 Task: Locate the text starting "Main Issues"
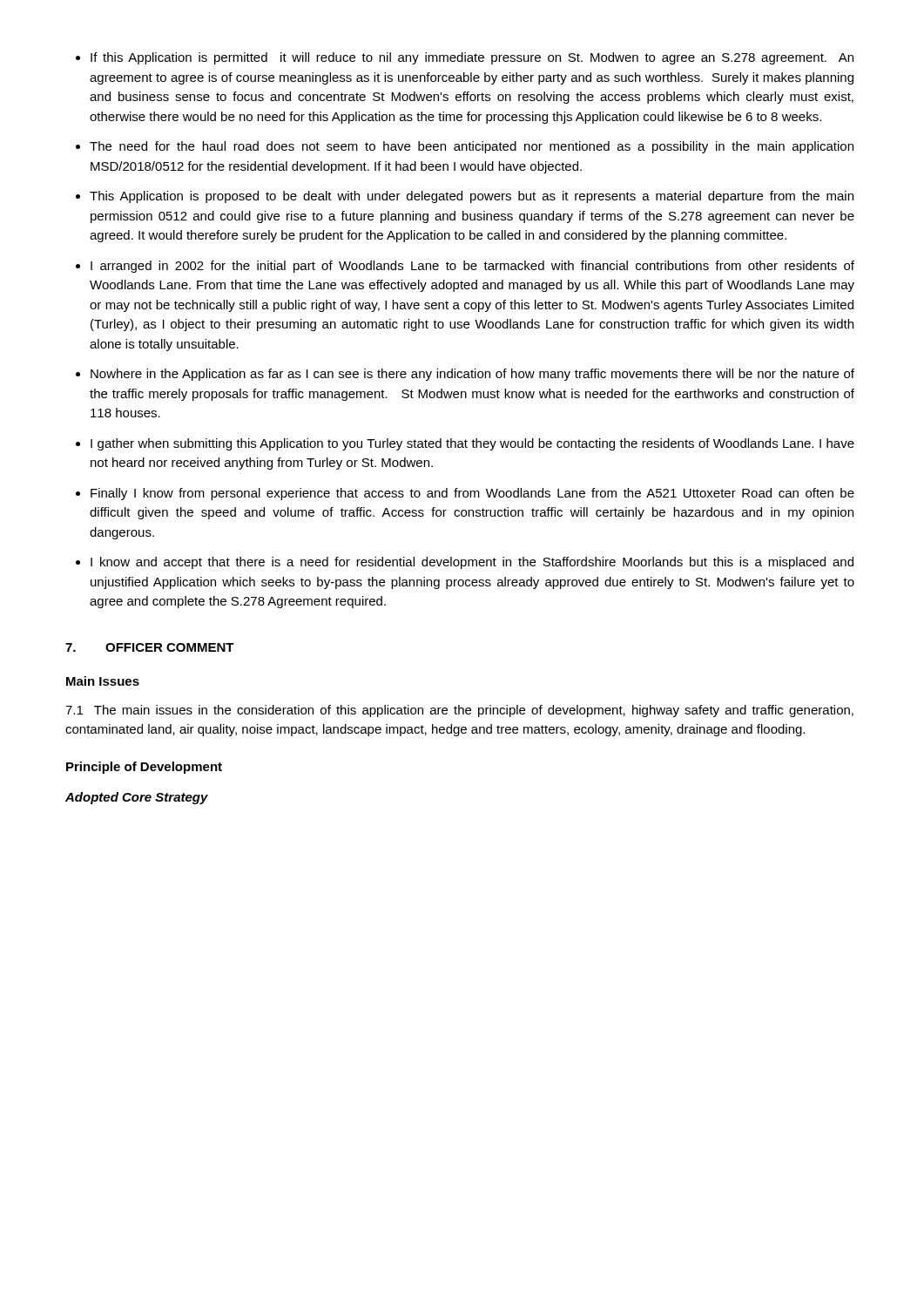pos(102,680)
